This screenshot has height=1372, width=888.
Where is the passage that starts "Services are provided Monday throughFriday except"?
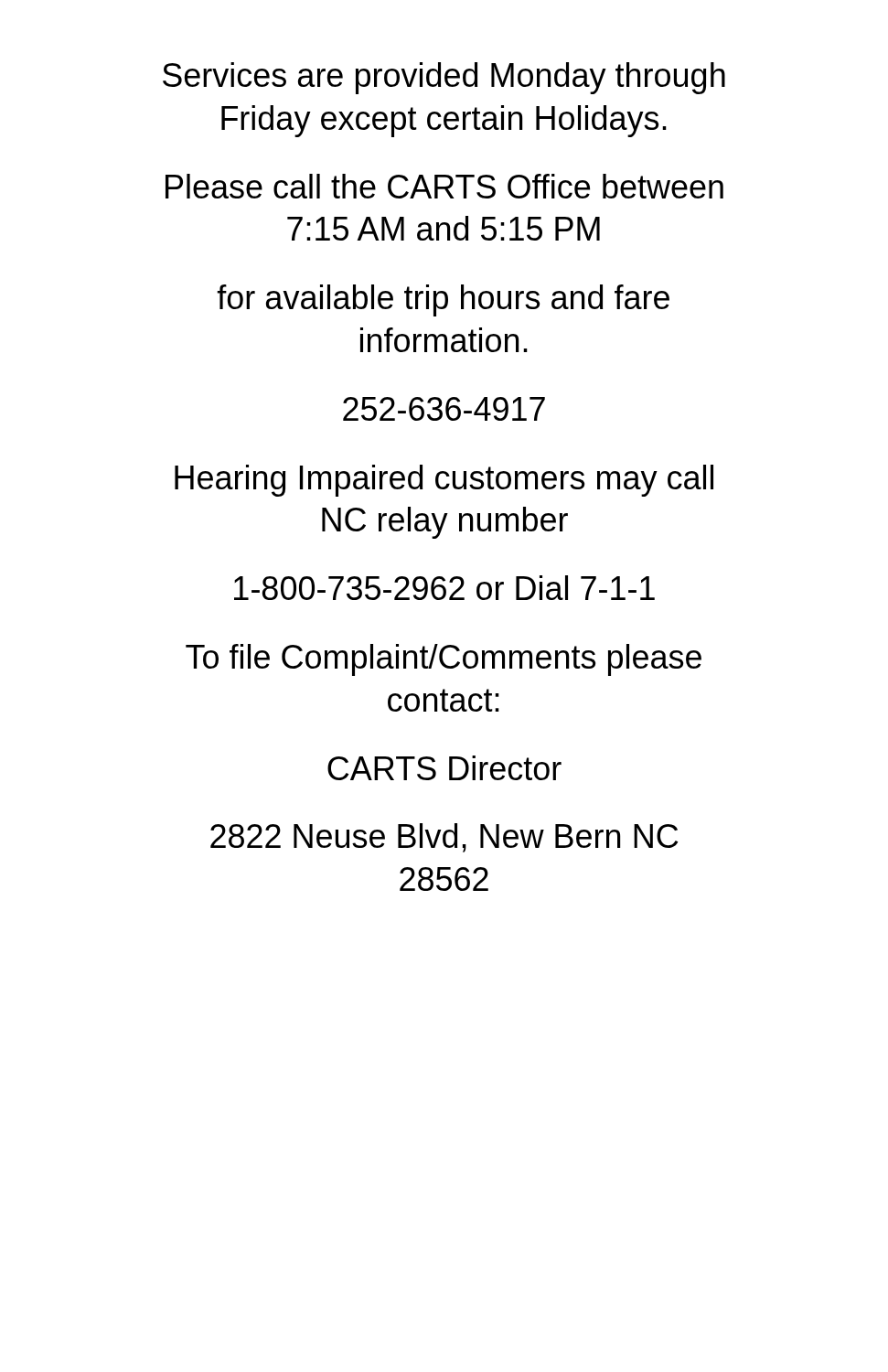pyautogui.click(x=444, y=97)
